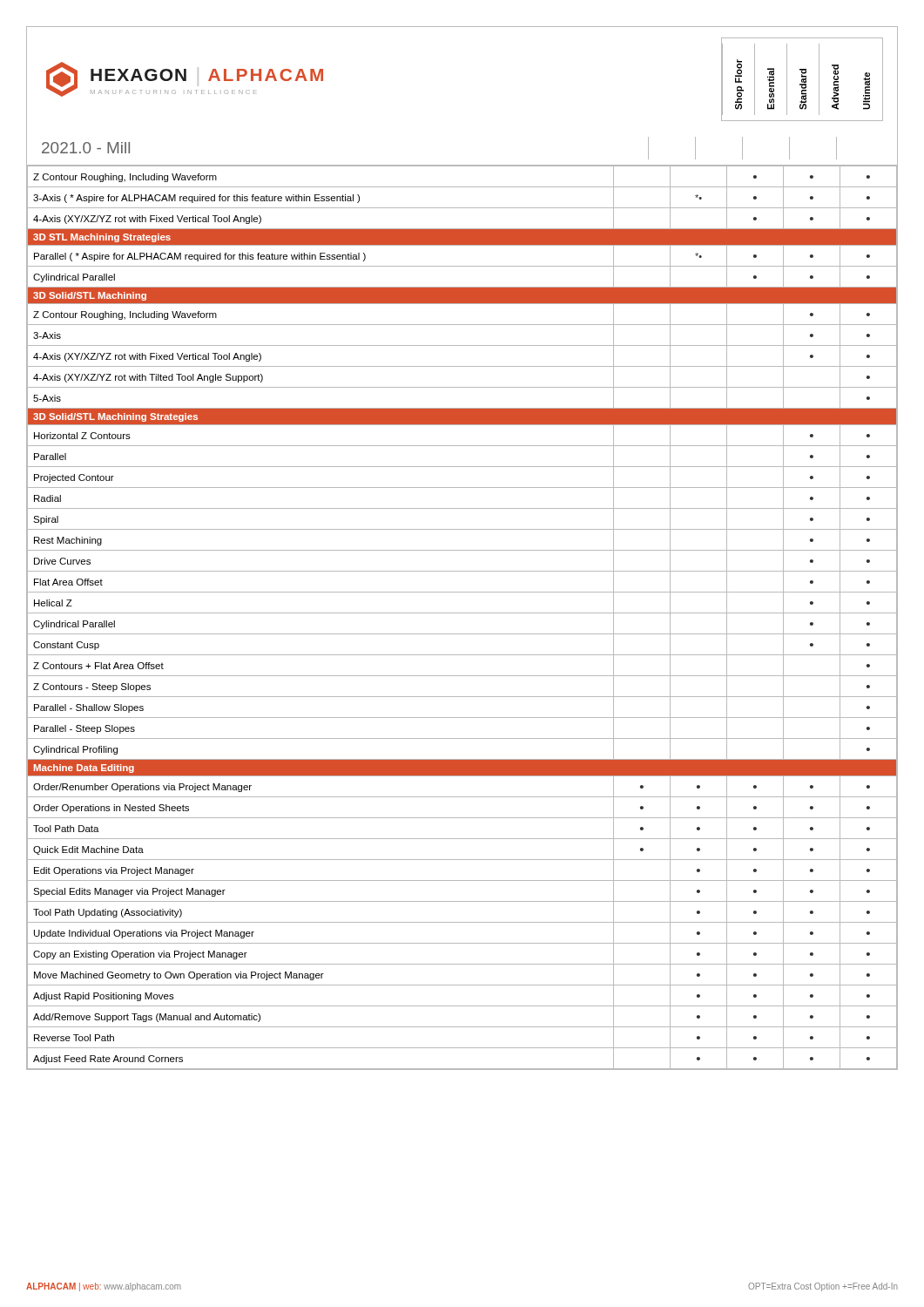Click on the block starting "2021.0 - Mill"
924x1307 pixels.
click(89, 148)
